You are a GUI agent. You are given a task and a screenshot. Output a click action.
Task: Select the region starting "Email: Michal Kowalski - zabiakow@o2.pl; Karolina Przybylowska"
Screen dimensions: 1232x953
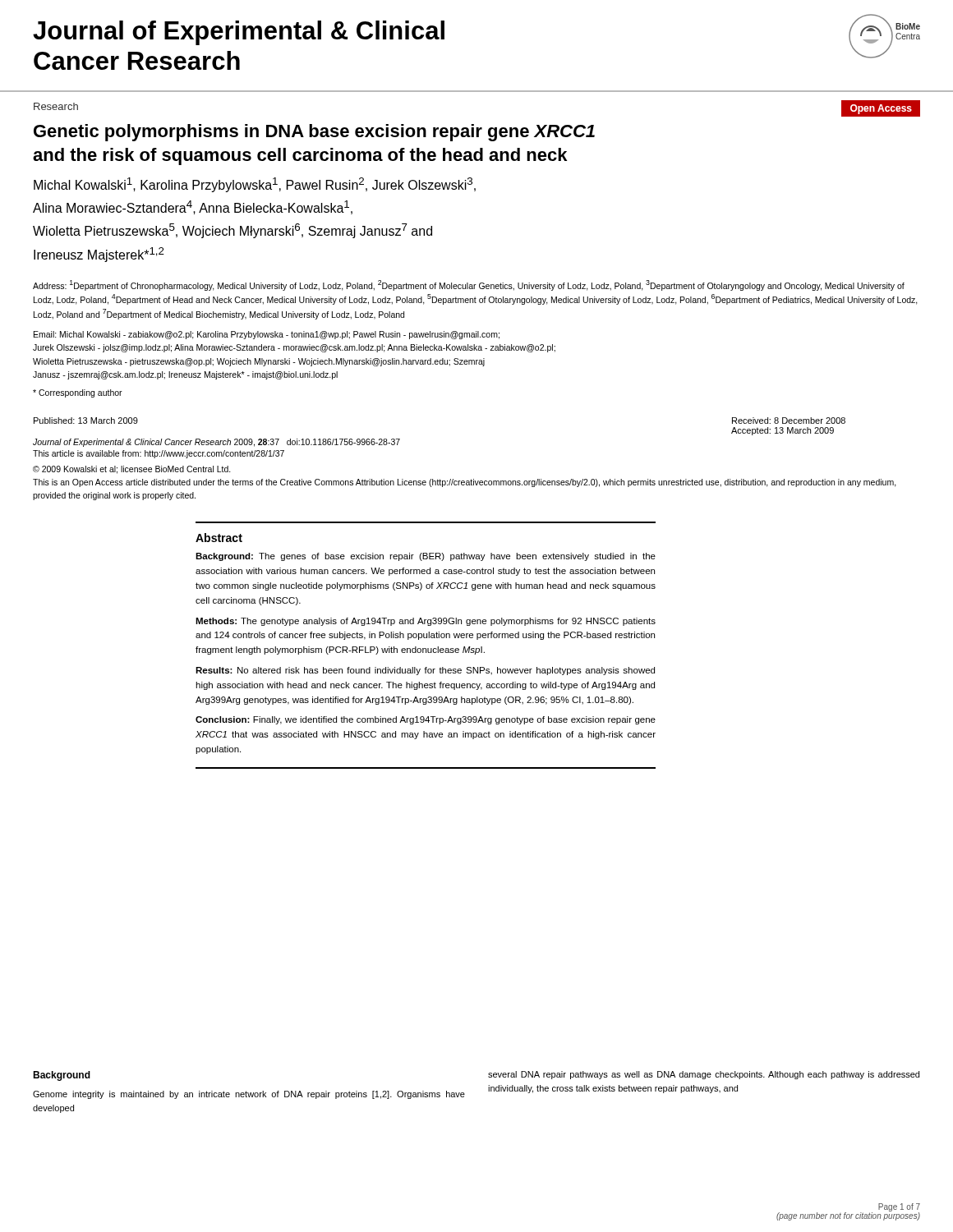[x=294, y=354]
